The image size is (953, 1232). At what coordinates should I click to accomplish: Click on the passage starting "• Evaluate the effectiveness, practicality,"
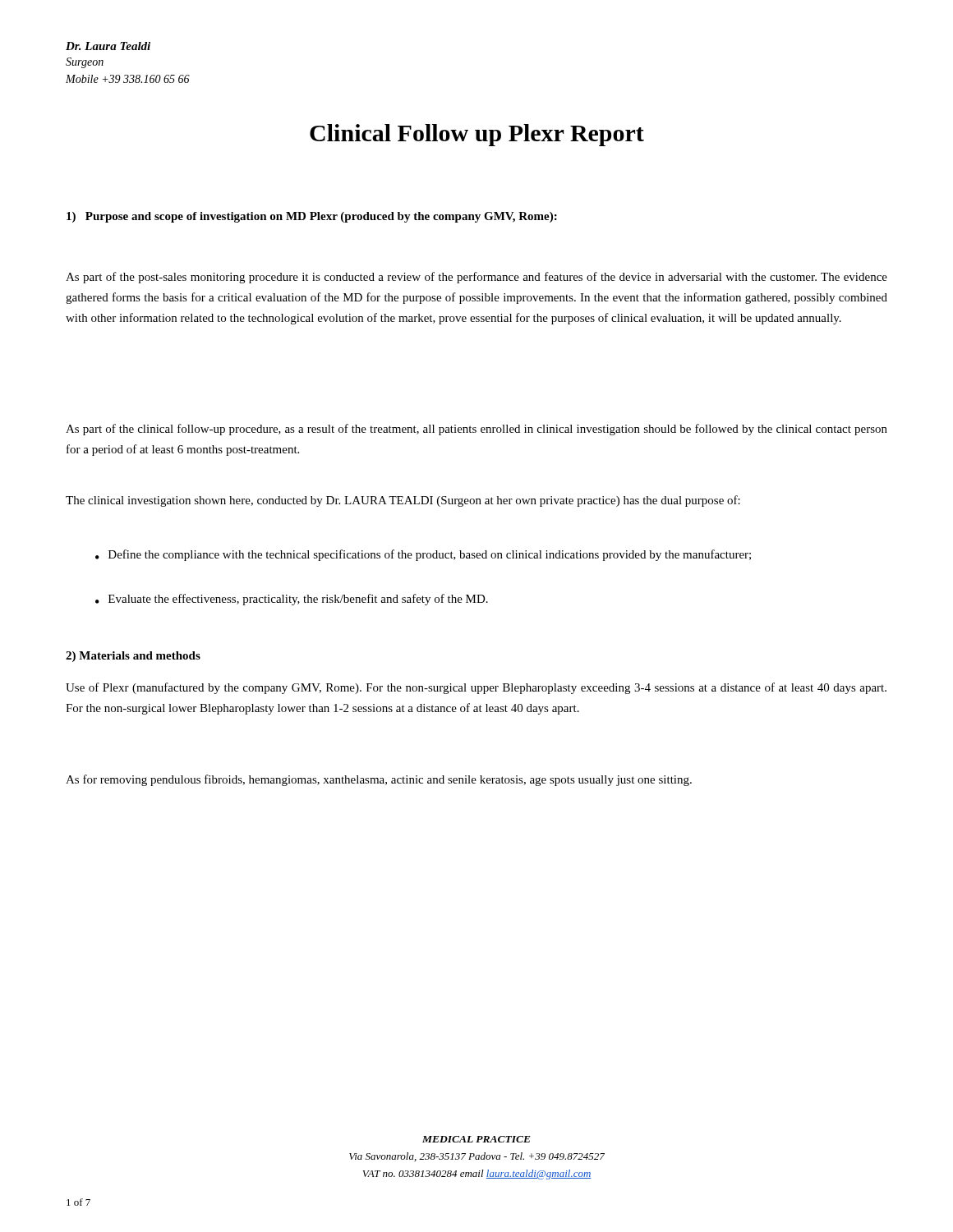pos(491,601)
